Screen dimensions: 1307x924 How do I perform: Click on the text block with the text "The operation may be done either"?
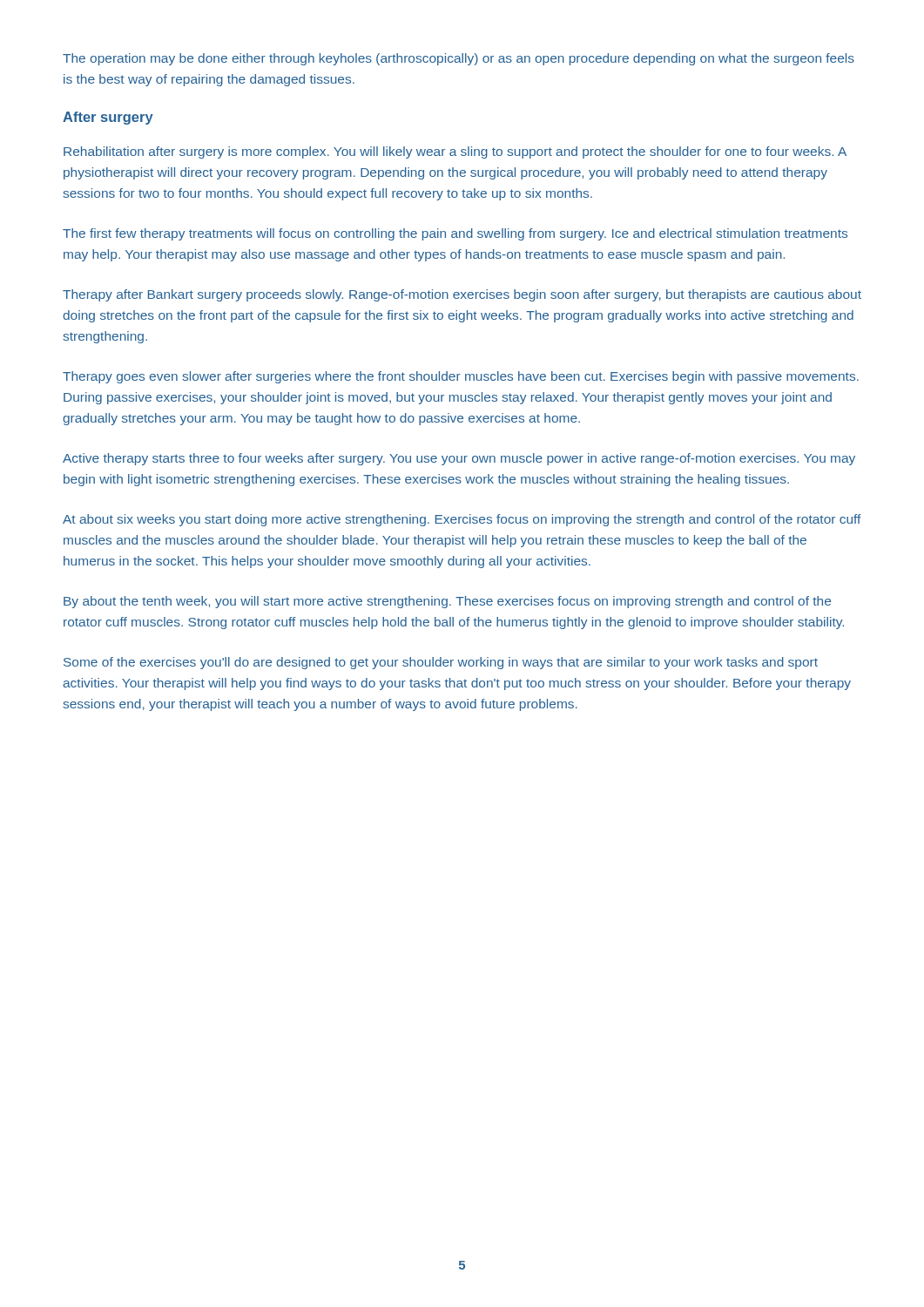(459, 68)
